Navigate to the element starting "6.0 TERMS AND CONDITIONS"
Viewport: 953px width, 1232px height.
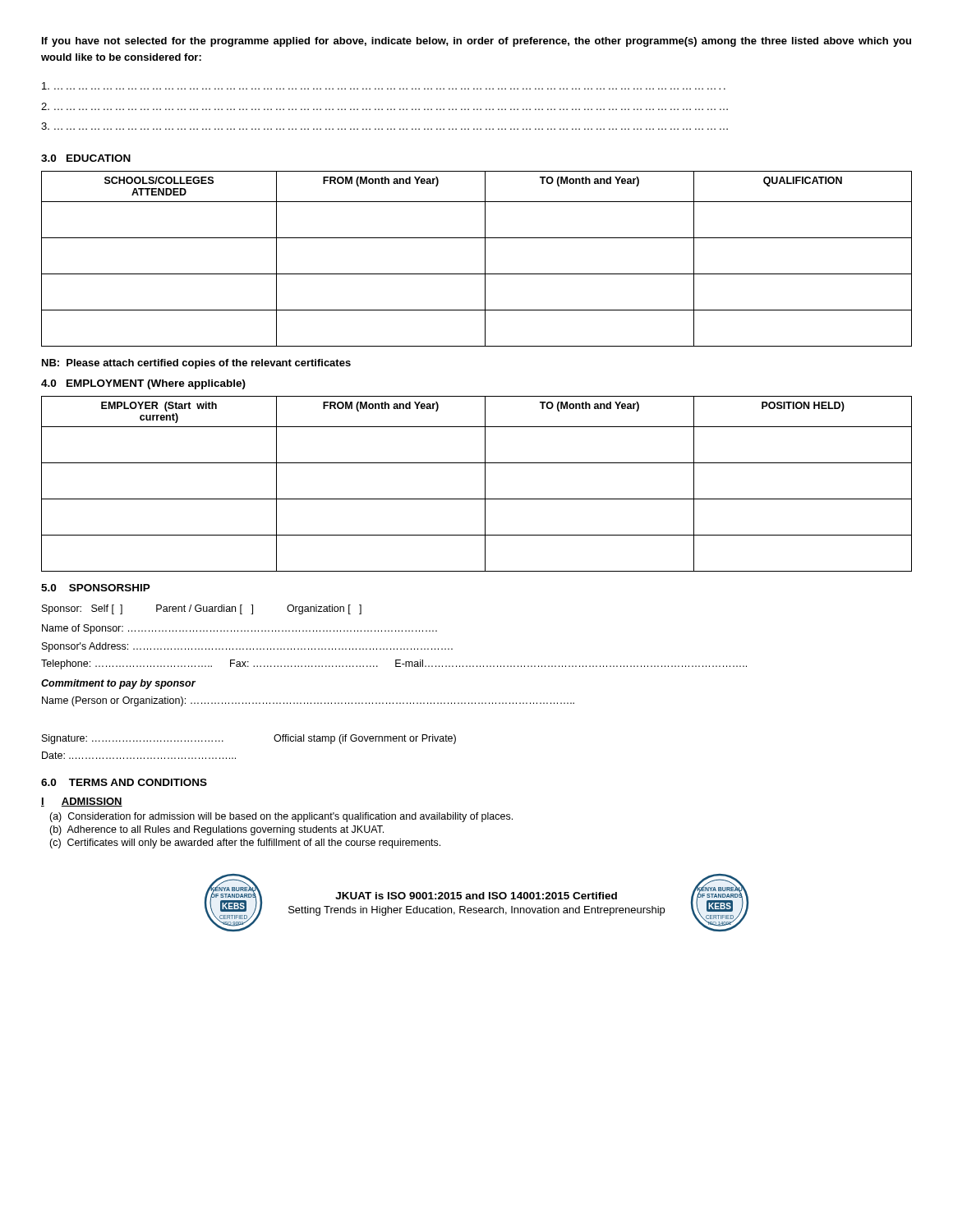click(x=124, y=783)
